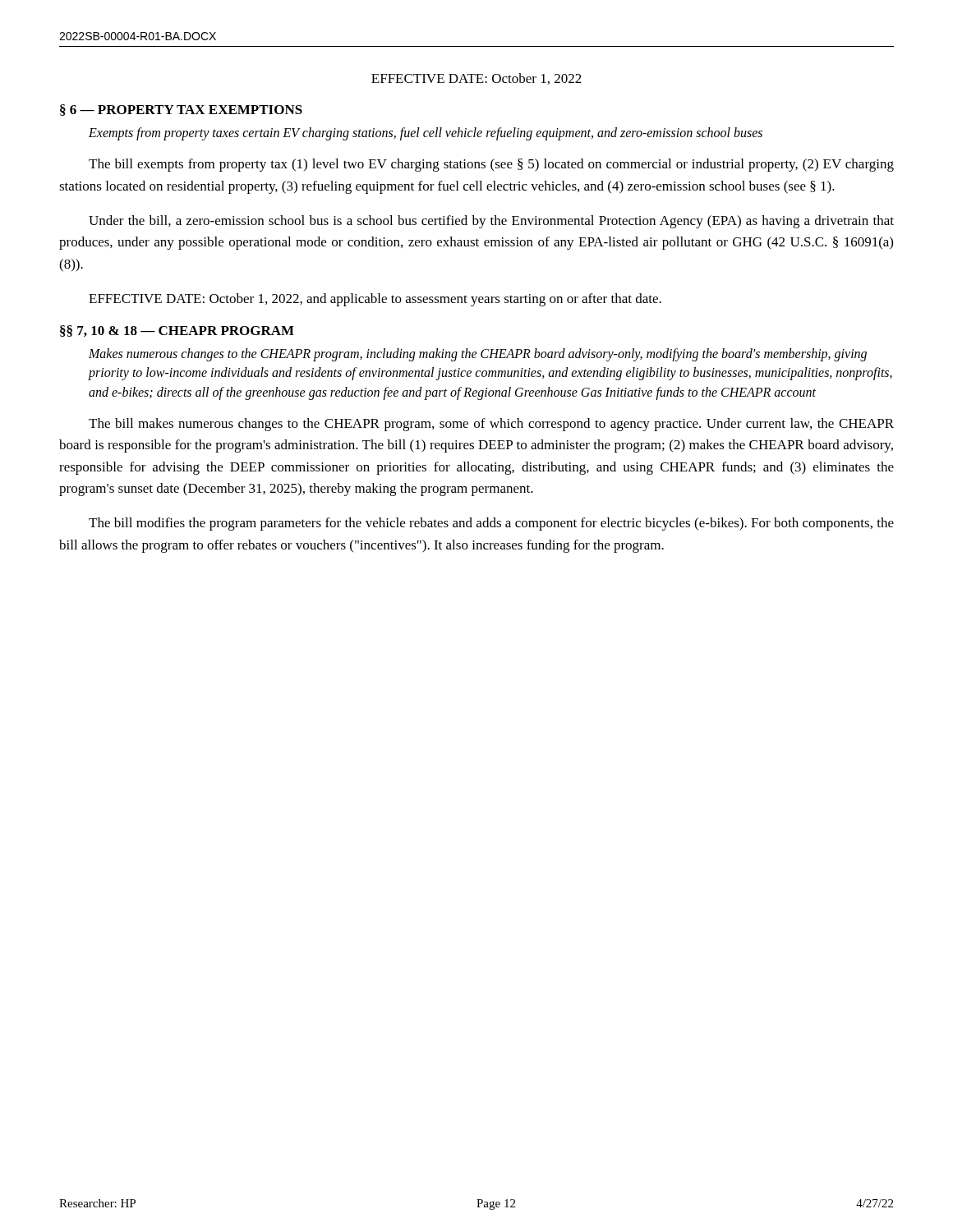Screen dimensions: 1232x953
Task: Navigate to the text block starting "Makes numerous changes to"
Action: coord(491,373)
